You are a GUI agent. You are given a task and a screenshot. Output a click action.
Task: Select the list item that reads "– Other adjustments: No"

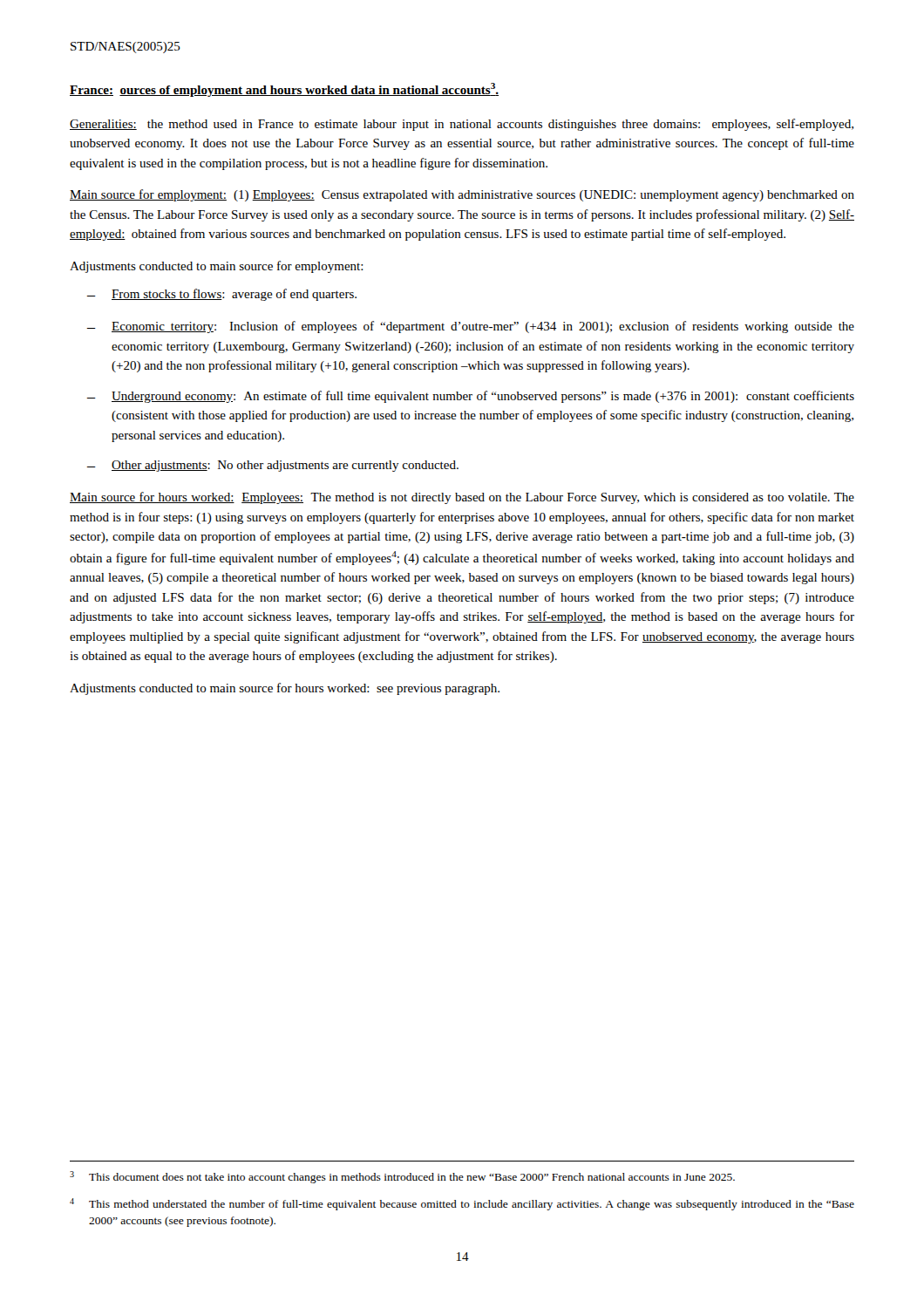pos(273,466)
